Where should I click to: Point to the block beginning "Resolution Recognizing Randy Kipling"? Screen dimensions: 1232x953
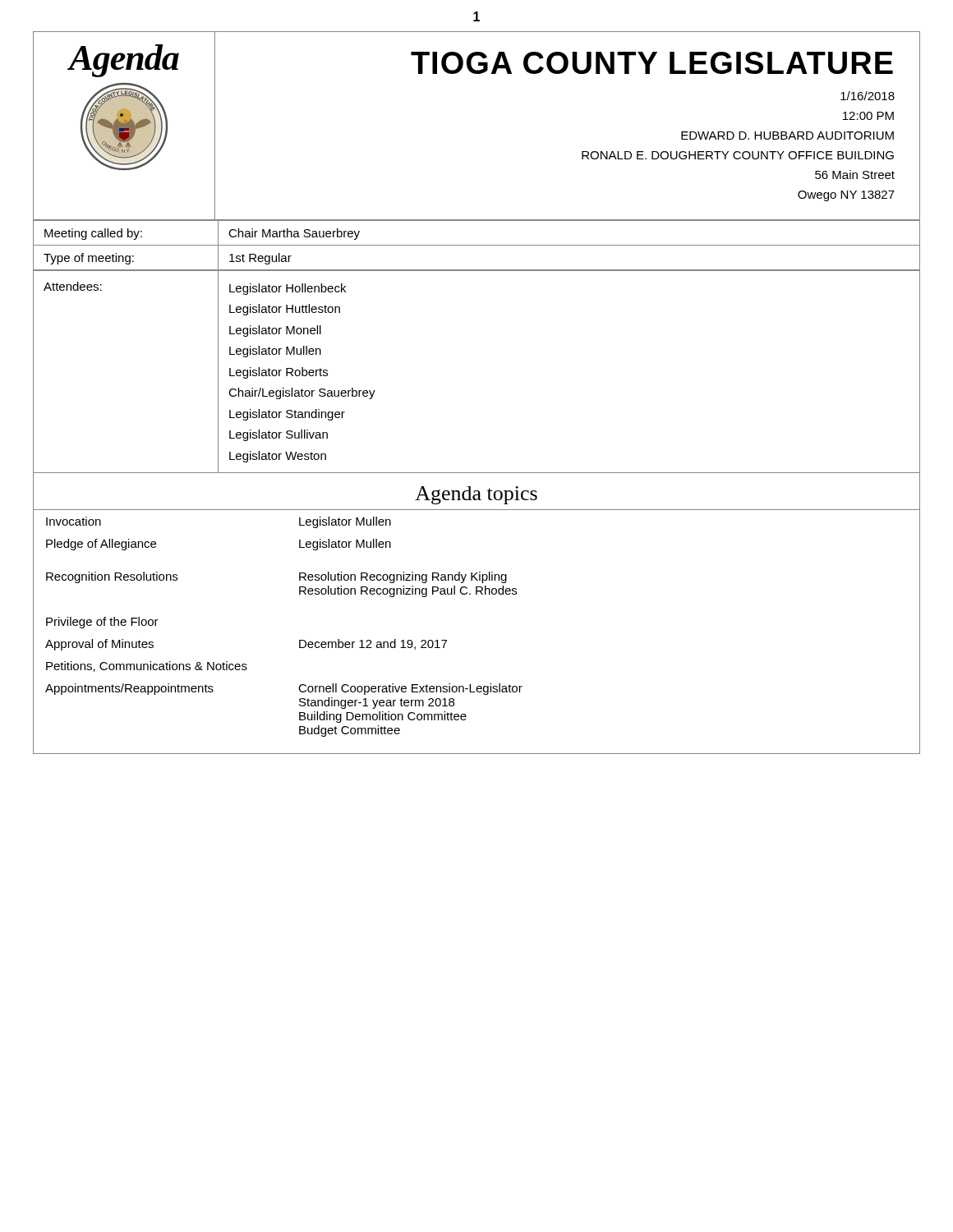(408, 583)
